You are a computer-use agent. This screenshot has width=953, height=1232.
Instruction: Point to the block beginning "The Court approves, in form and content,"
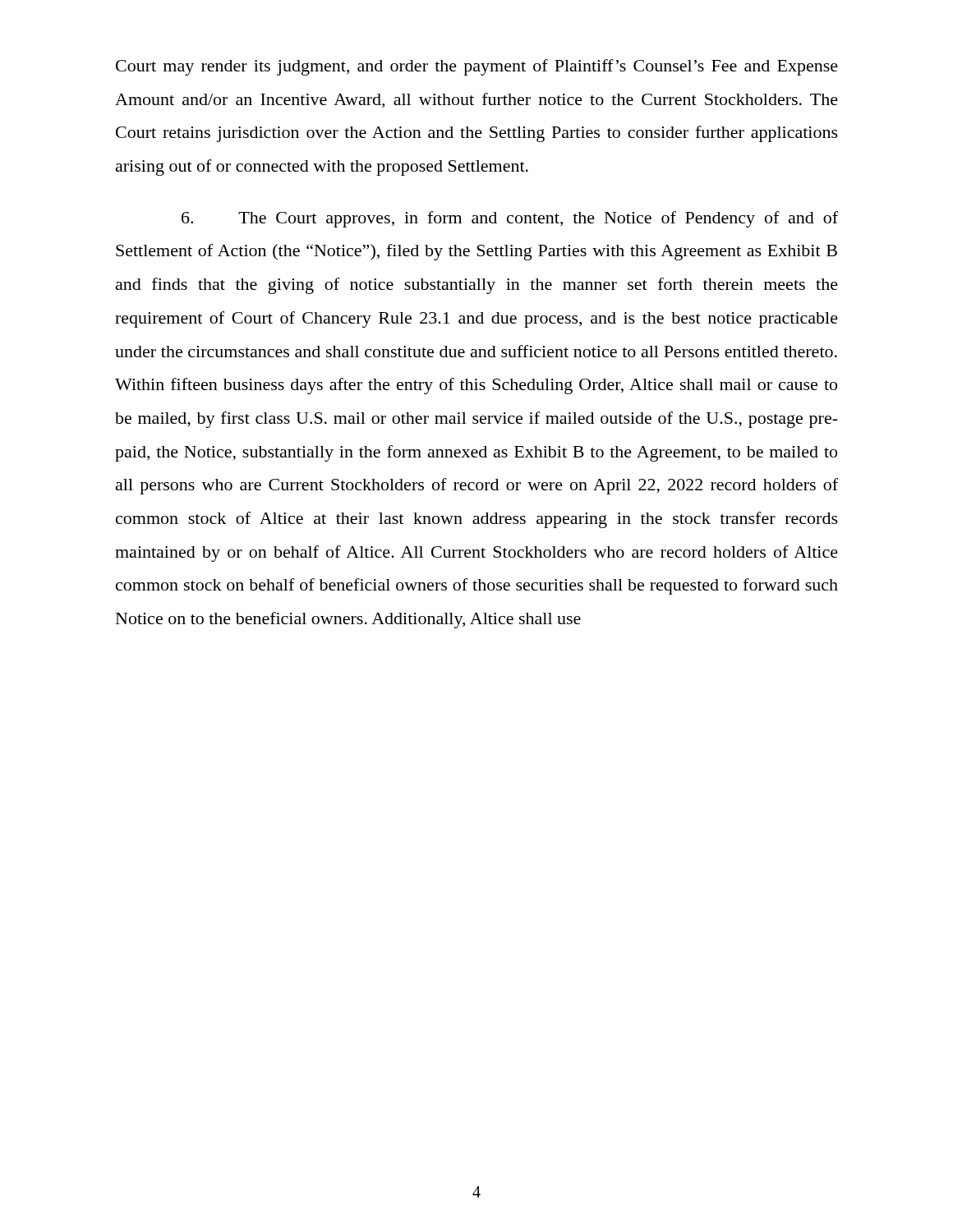(476, 418)
